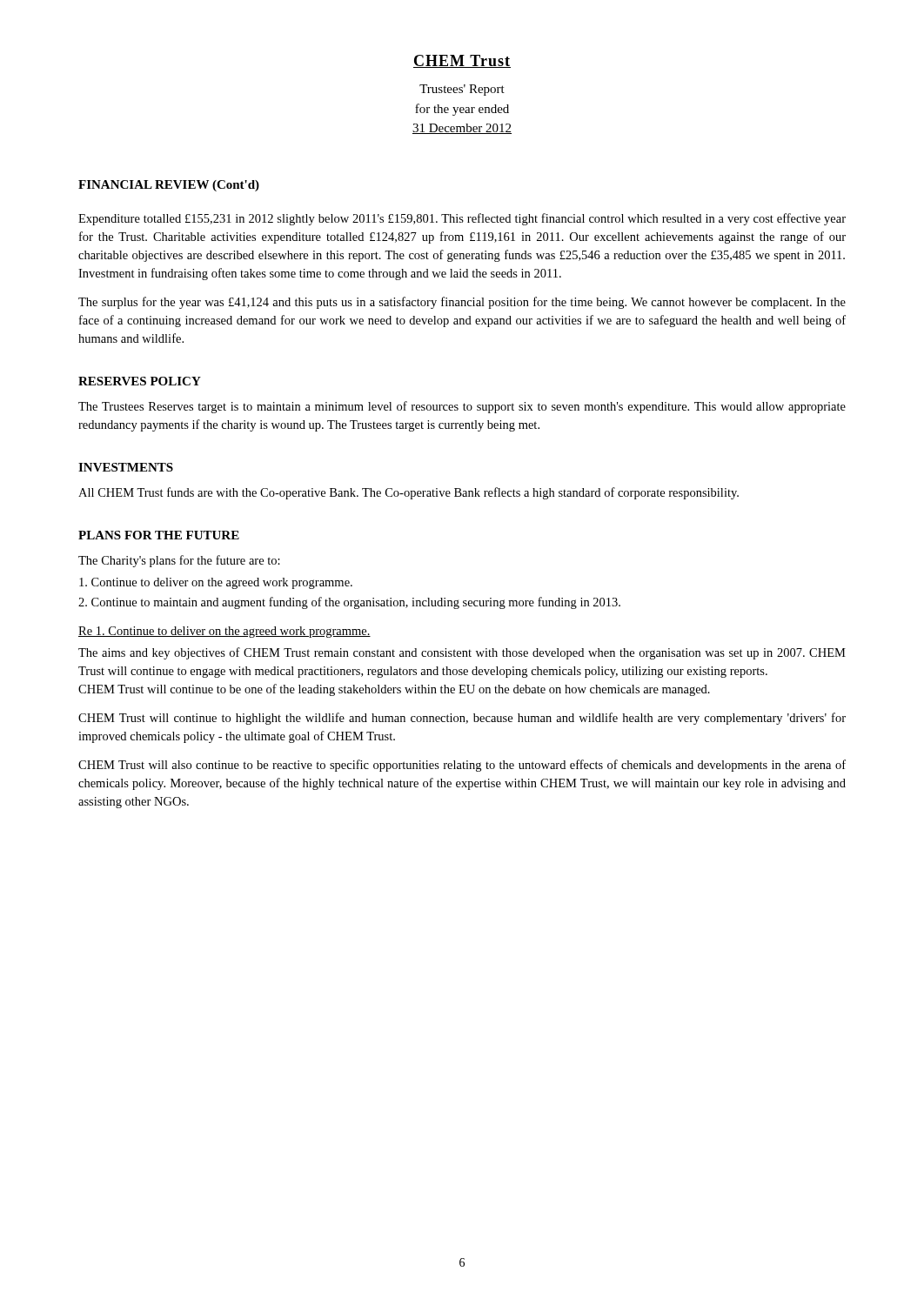Click the passage that begins "2. Continue to"
The height and width of the screenshot is (1305, 924).
(350, 602)
